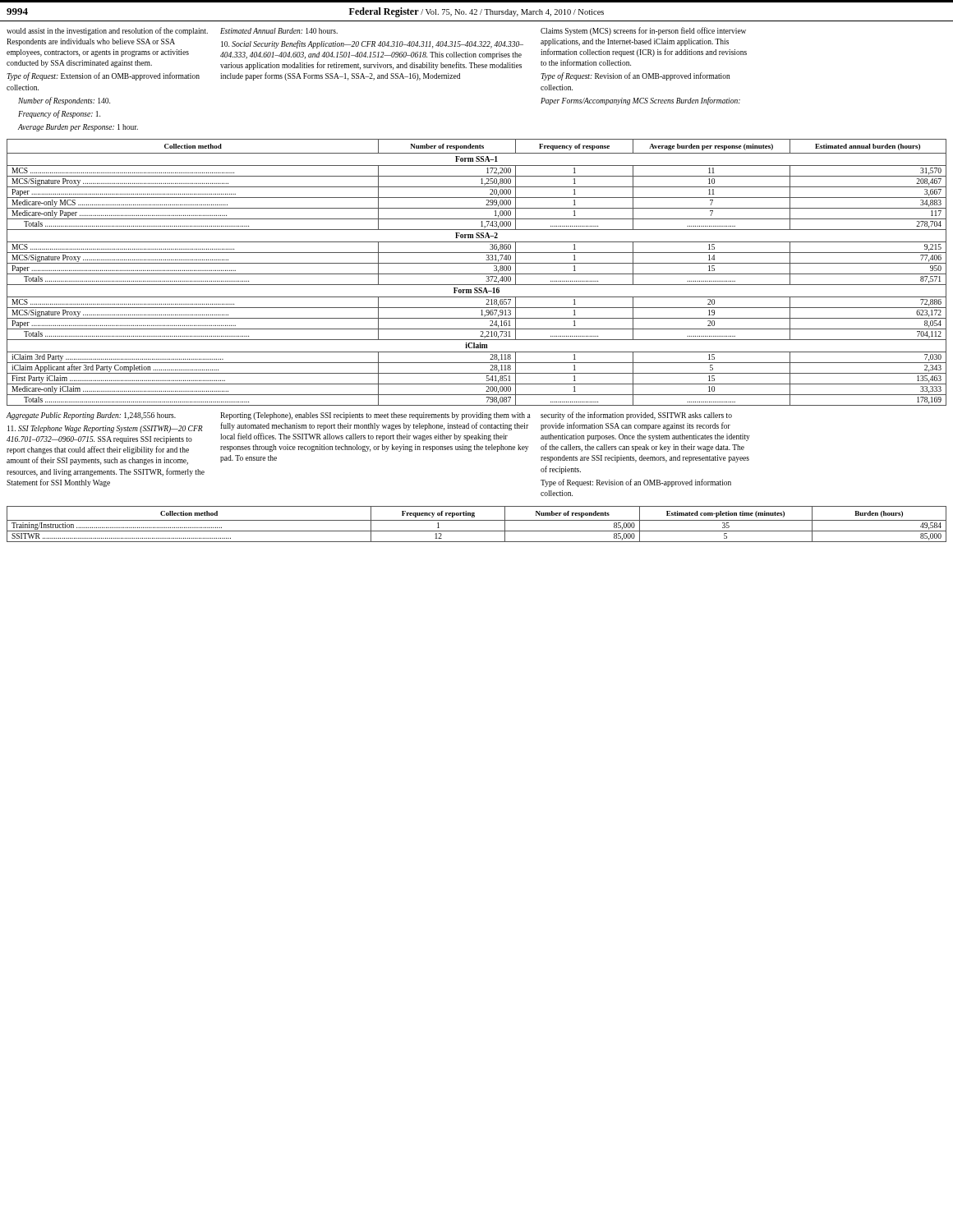Locate the table with the text "Training/Instruction ..........................................................................."
The image size is (953, 1232).
click(476, 526)
